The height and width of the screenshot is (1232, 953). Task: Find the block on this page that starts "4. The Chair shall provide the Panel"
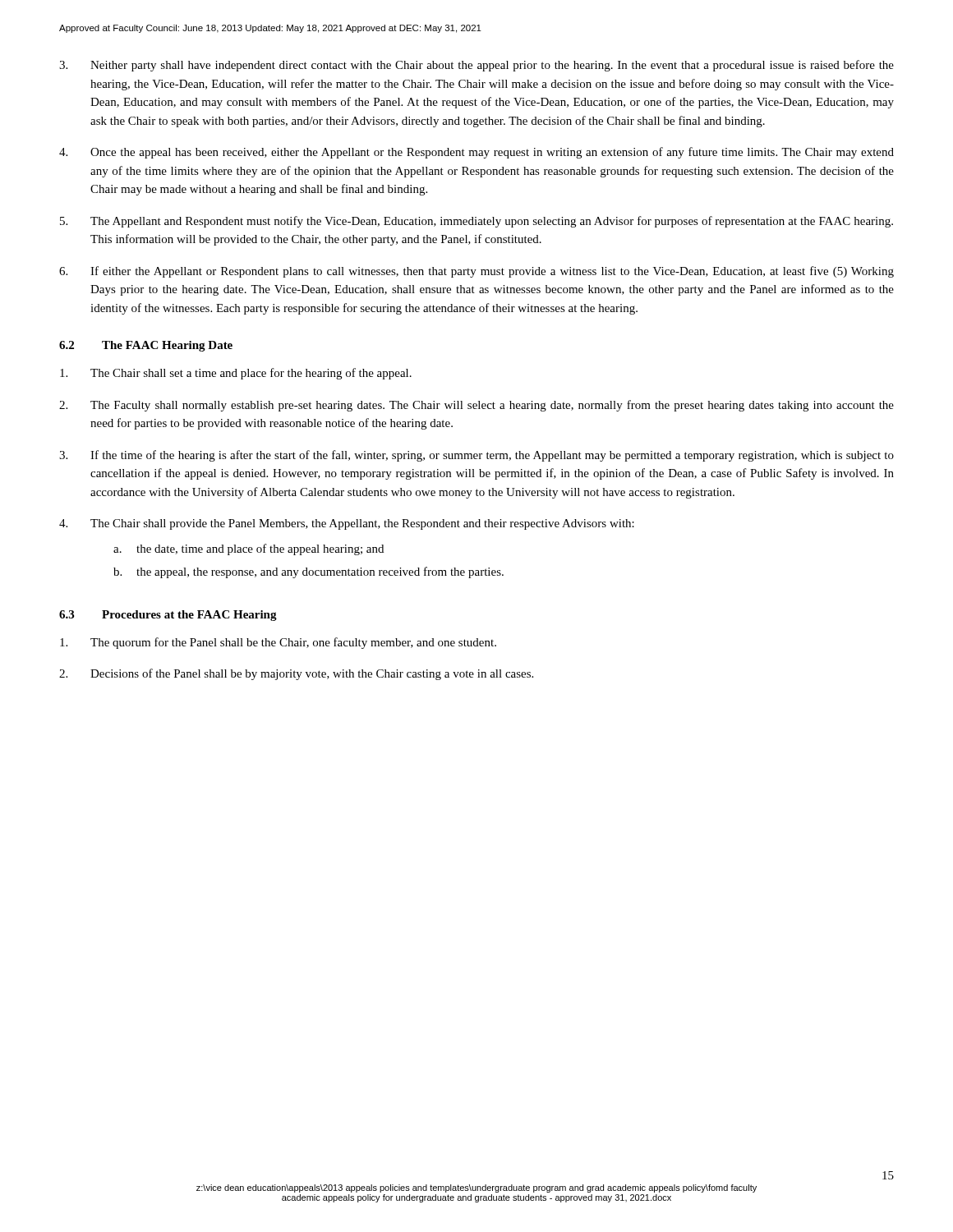pos(347,524)
